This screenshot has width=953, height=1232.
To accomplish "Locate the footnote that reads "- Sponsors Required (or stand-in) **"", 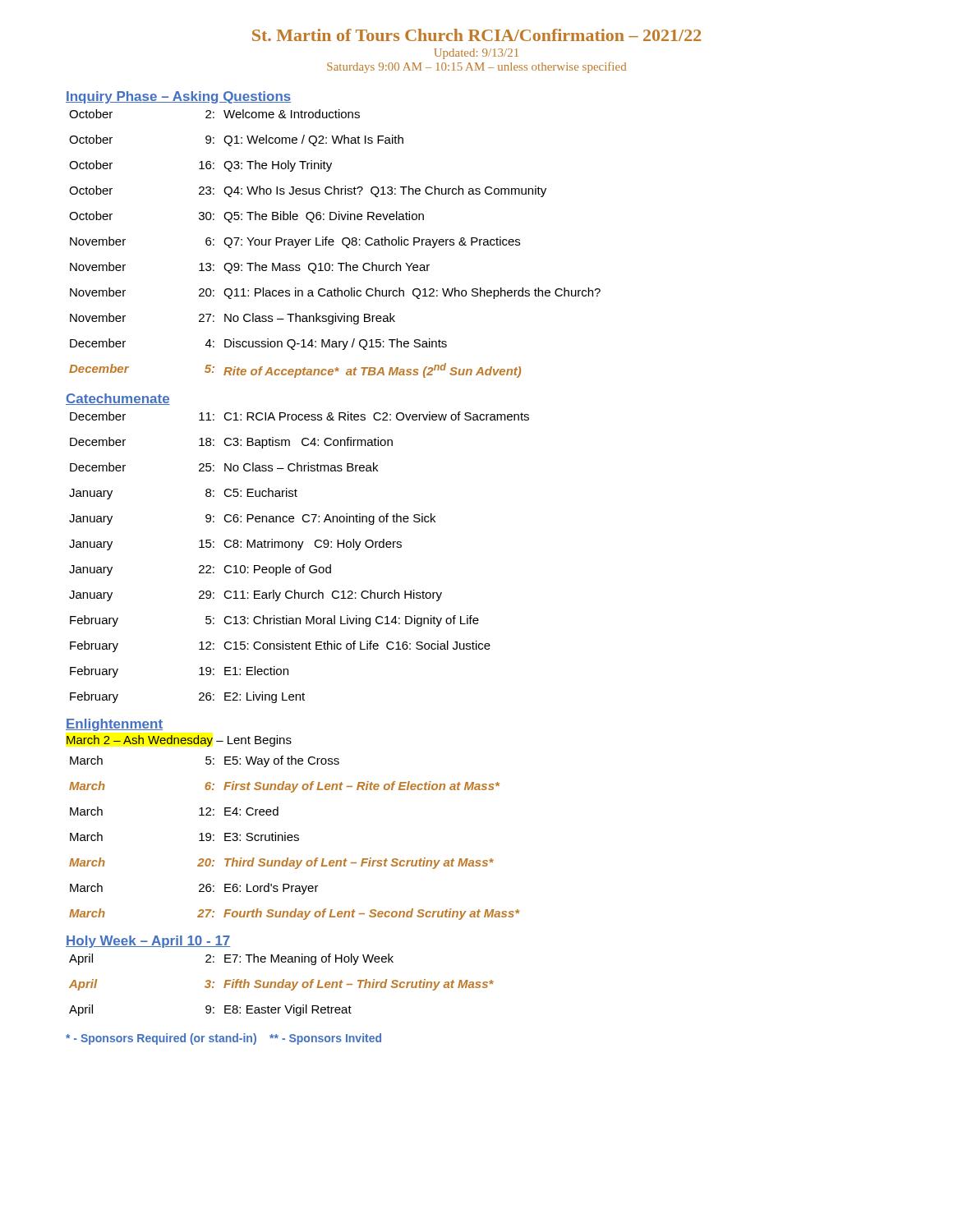I will click(x=224, y=1038).
